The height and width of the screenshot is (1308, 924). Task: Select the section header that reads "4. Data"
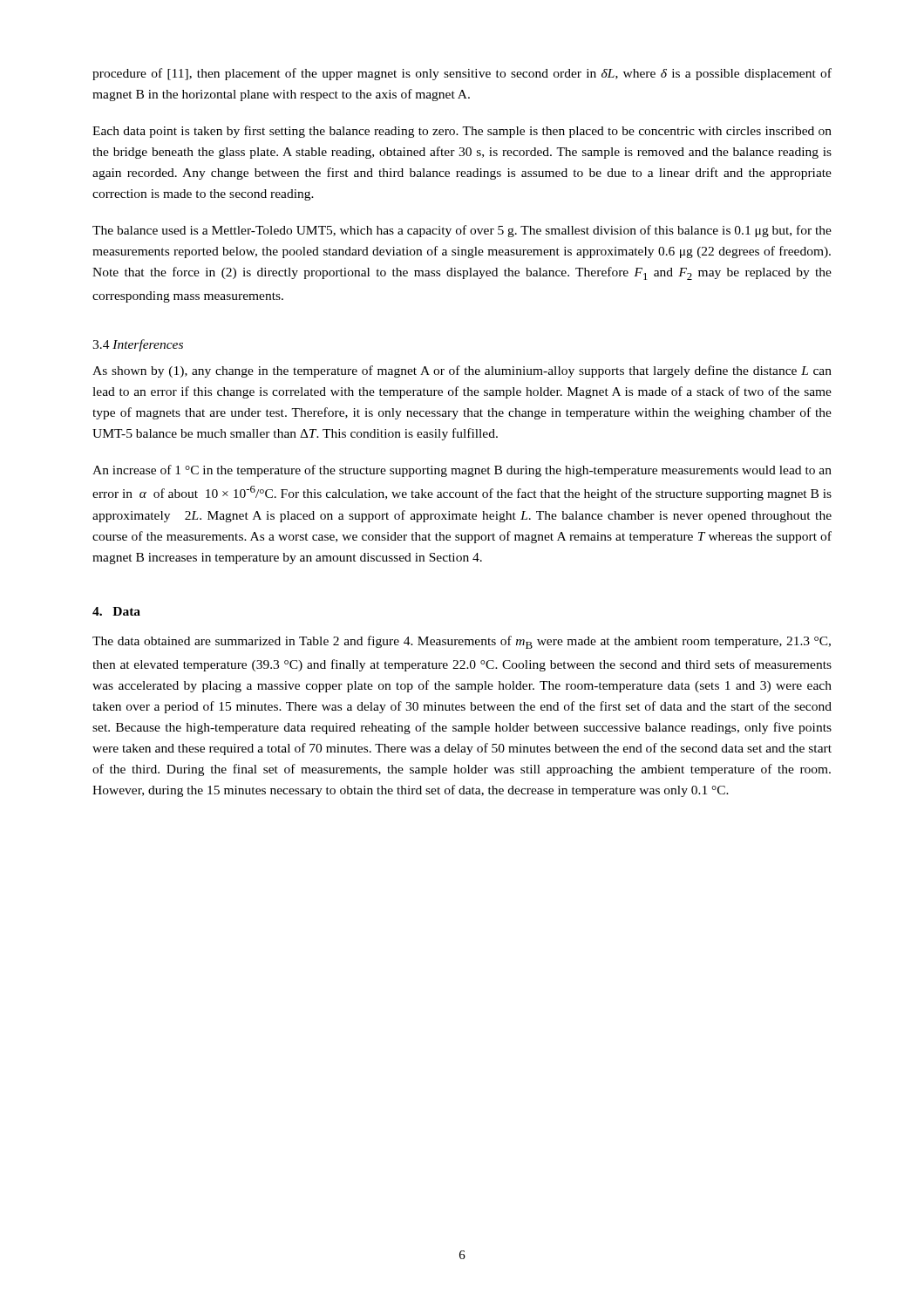coord(116,610)
